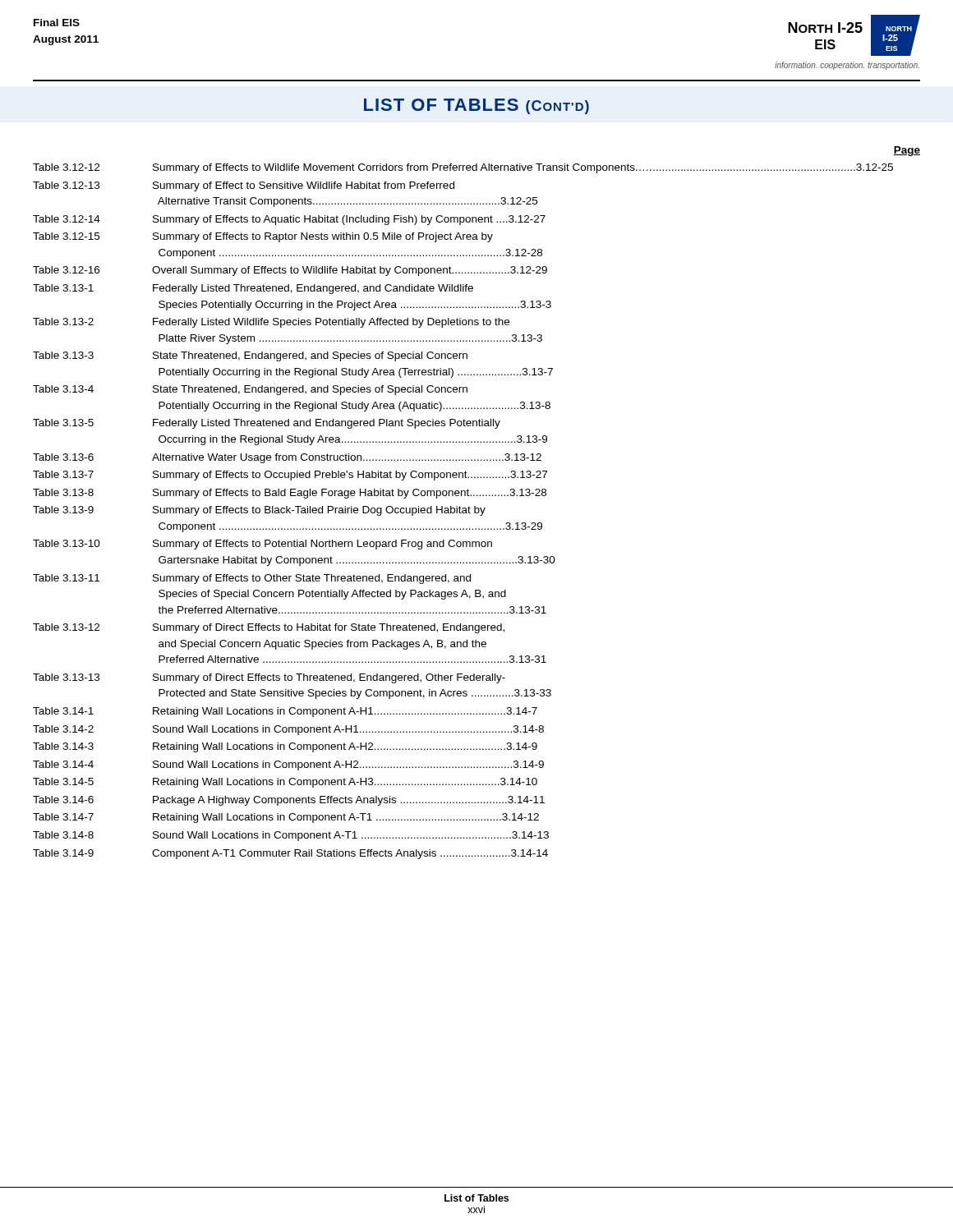Viewport: 953px width, 1232px height.
Task: Select the region starting "Table 3.12-16 Overall Summary of"
Action: click(476, 270)
